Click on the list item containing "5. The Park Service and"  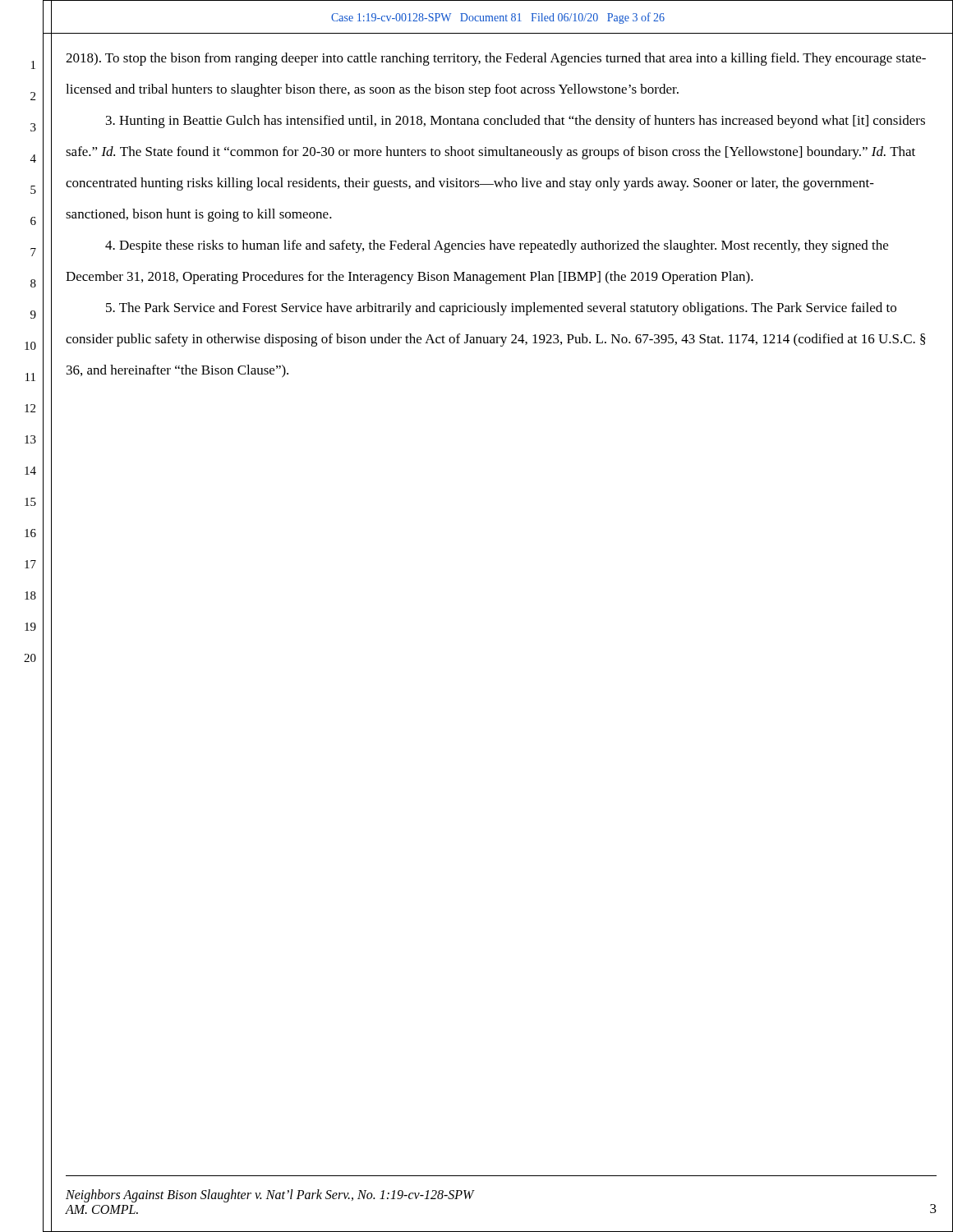(501, 339)
